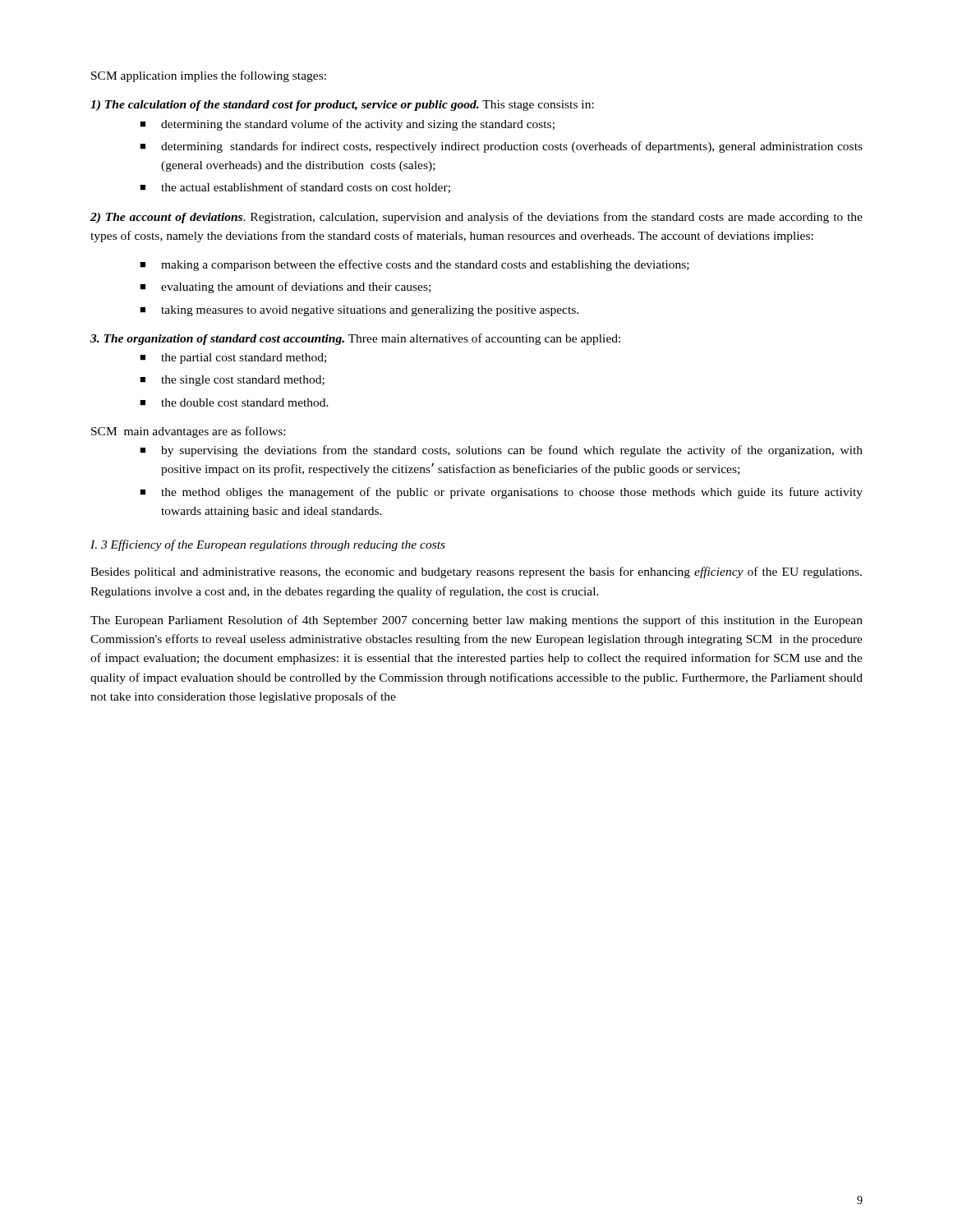The height and width of the screenshot is (1232, 953).
Task: Where is the passage that starts "■ taking measures to"?
Action: tap(501, 309)
